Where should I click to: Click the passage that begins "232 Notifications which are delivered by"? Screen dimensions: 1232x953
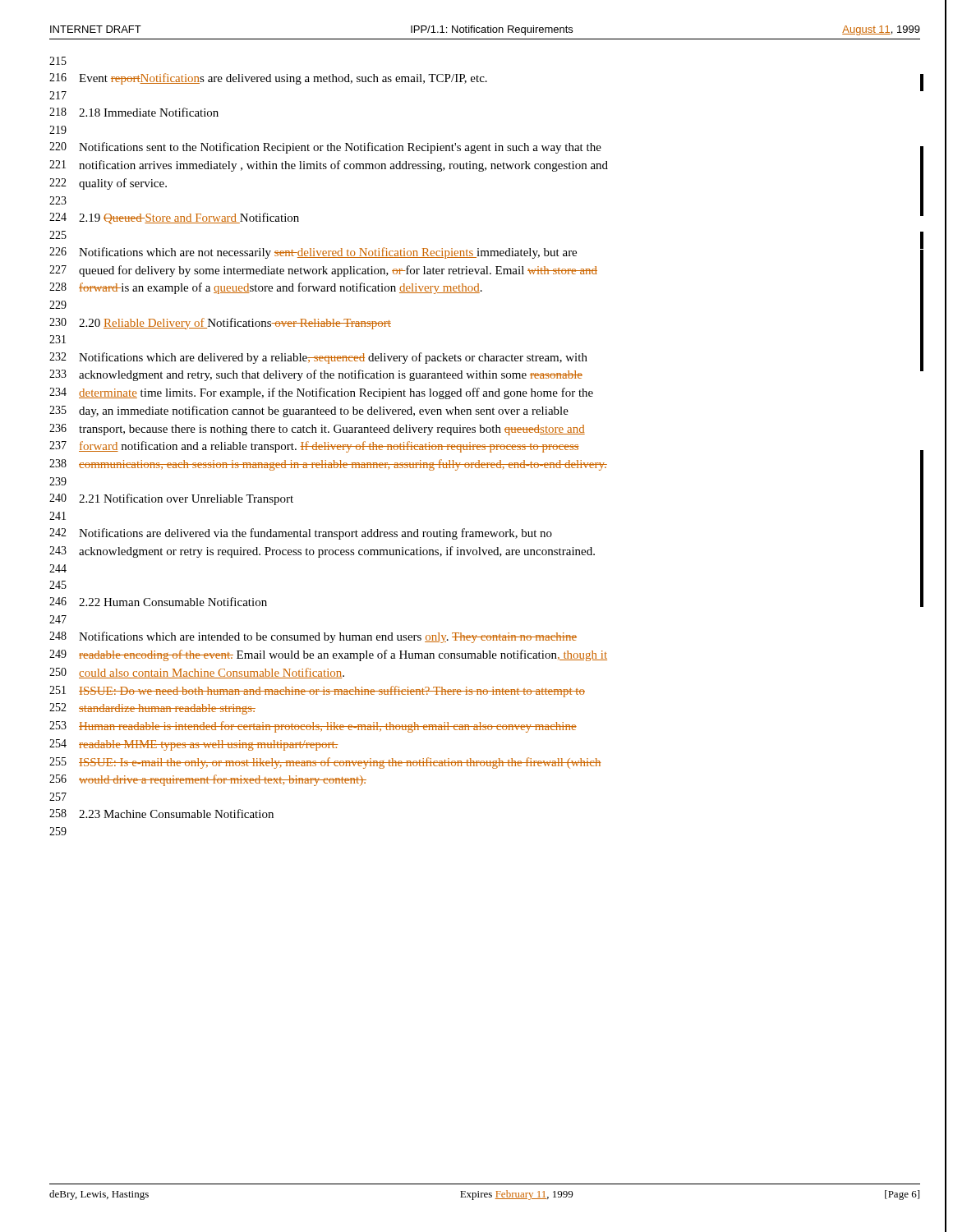coord(479,358)
